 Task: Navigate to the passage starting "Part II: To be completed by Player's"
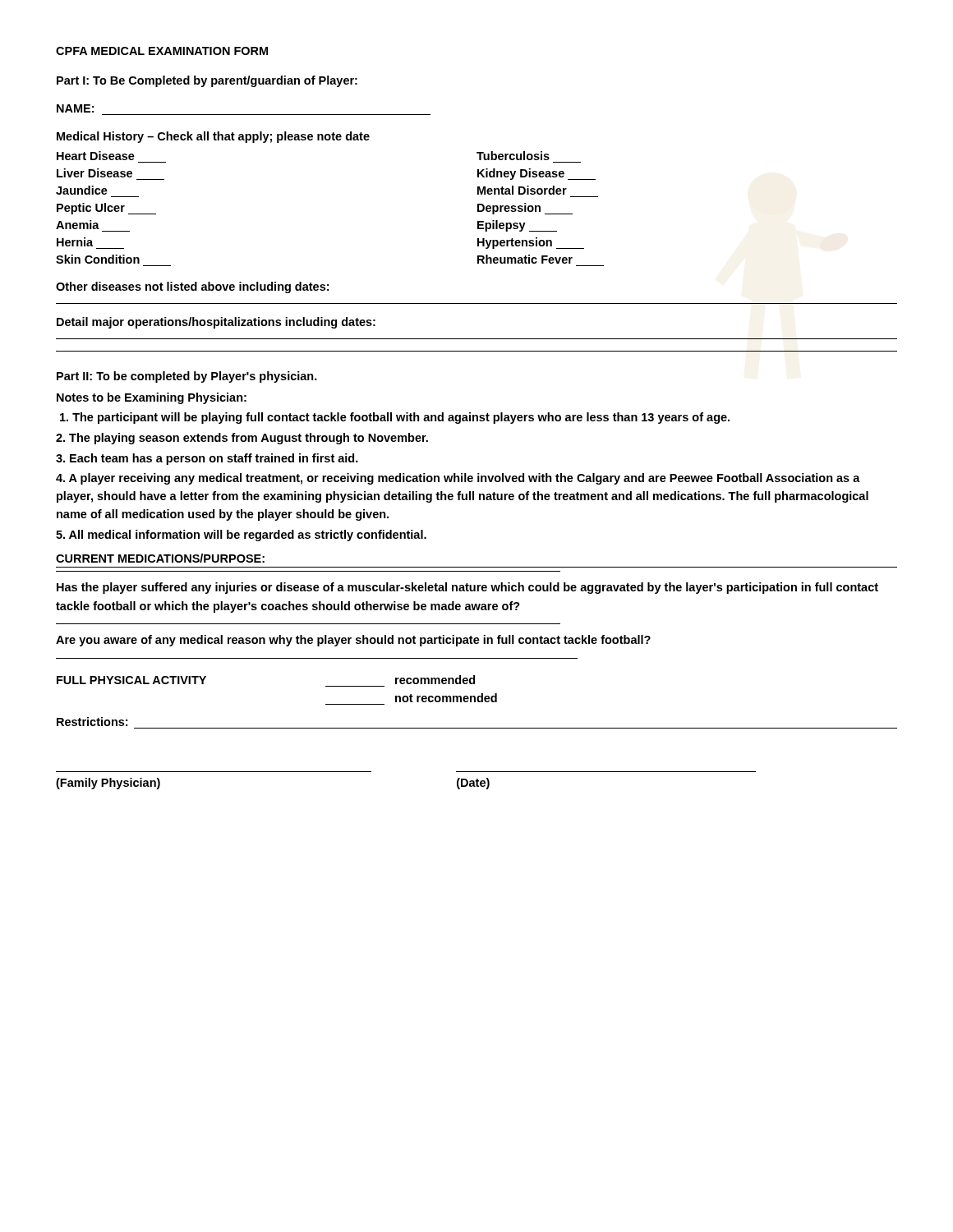[187, 376]
